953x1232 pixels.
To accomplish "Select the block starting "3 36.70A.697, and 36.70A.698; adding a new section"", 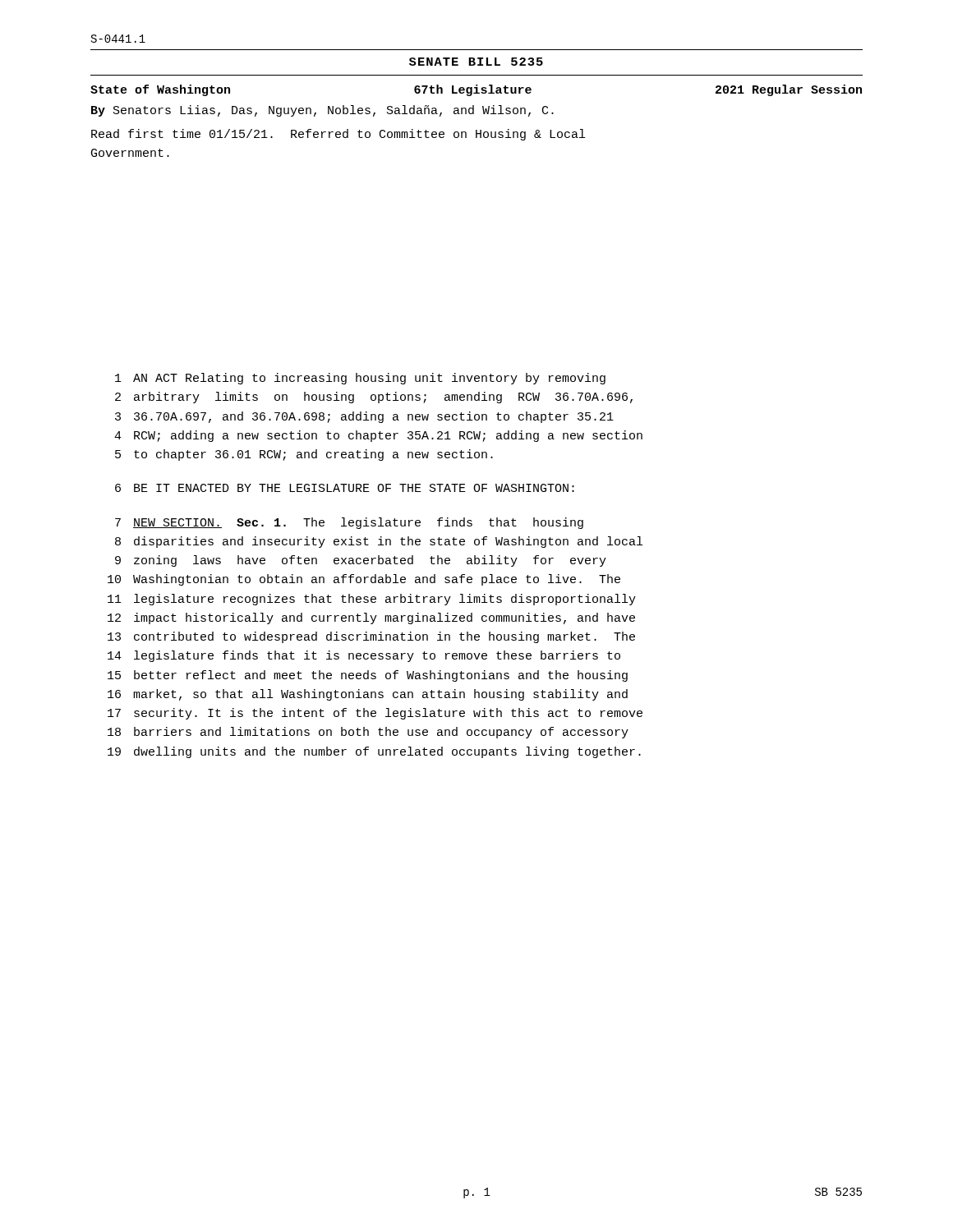I will (x=476, y=417).
